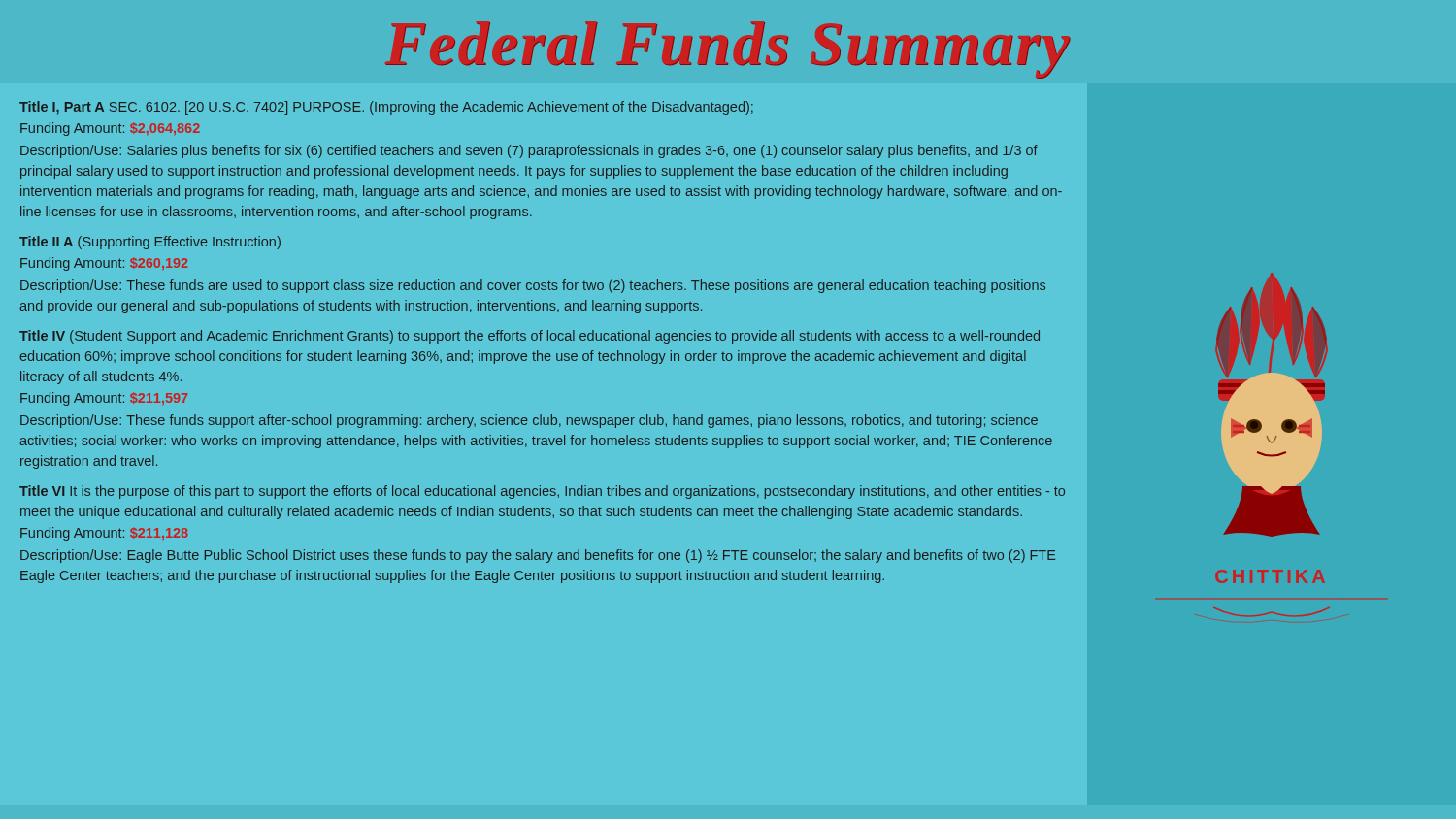This screenshot has width=1456, height=819.
Task: Locate the text block that says "Title I, Part A SEC. 6102. [20"
Action: [x=544, y=160]
